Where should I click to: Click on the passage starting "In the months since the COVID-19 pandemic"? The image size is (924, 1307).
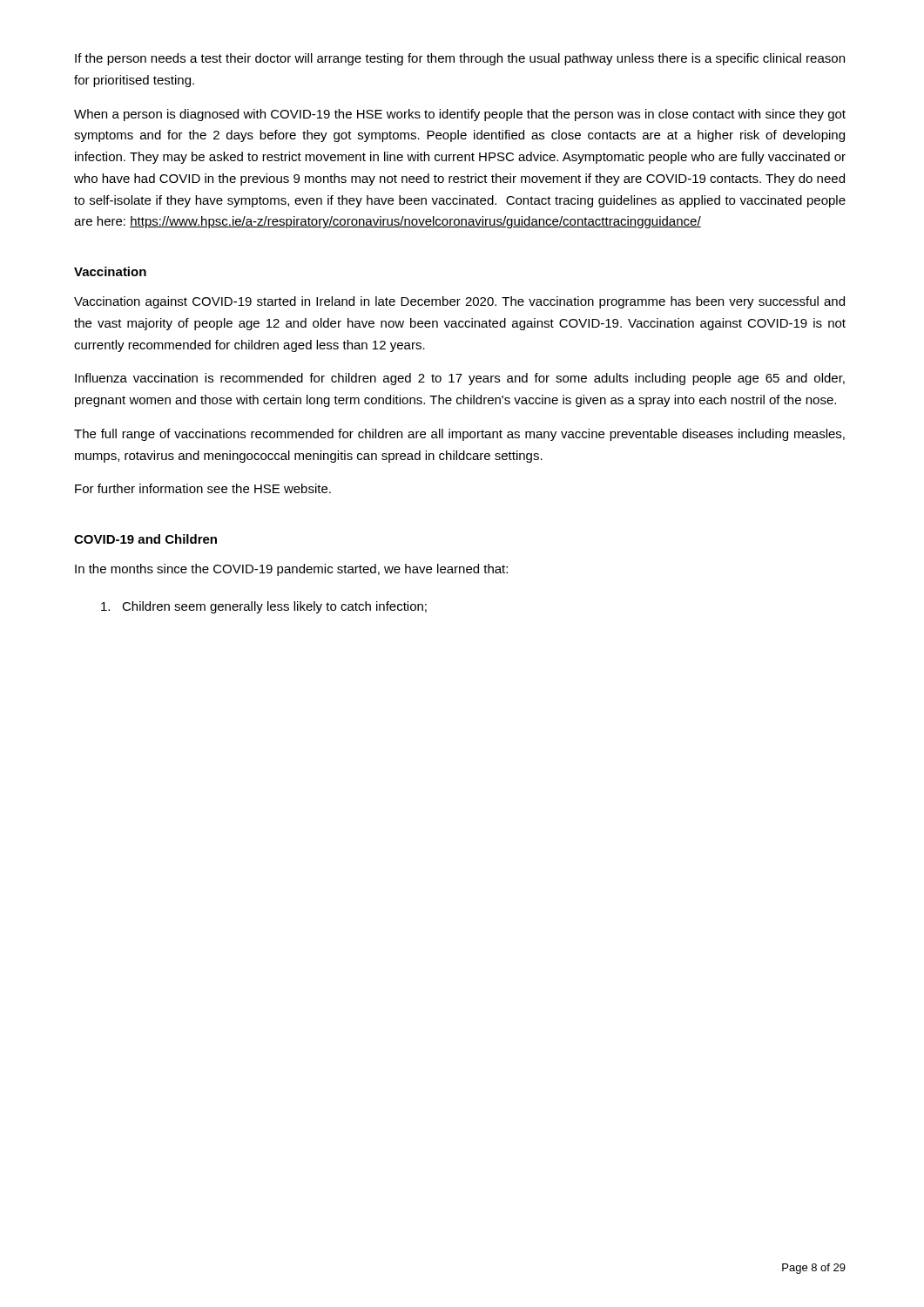pyautogui.click(x=292, y=569)
